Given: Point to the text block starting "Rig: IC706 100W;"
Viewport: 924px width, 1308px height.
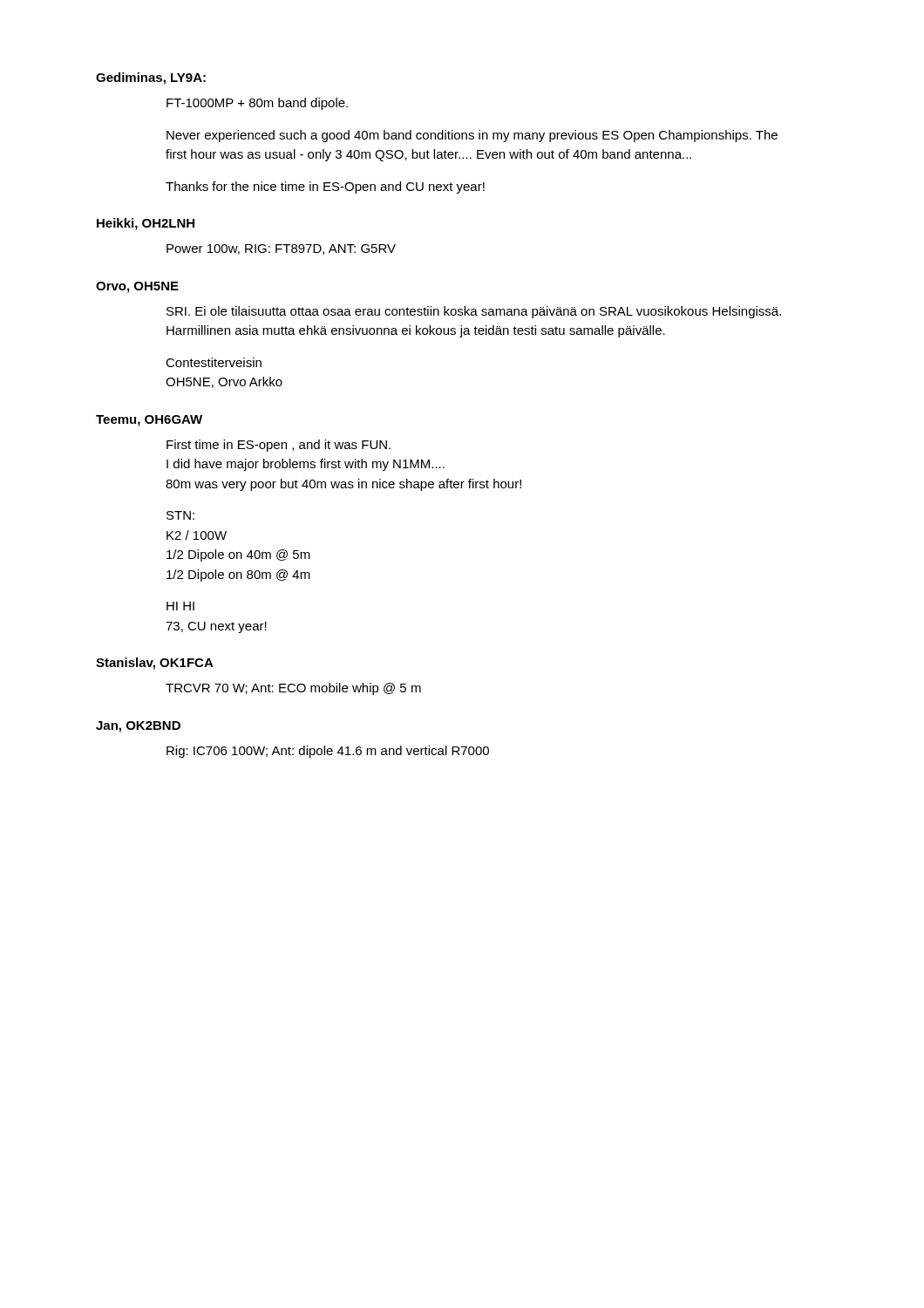Looking at the screenshot, I should coord(328,750).
